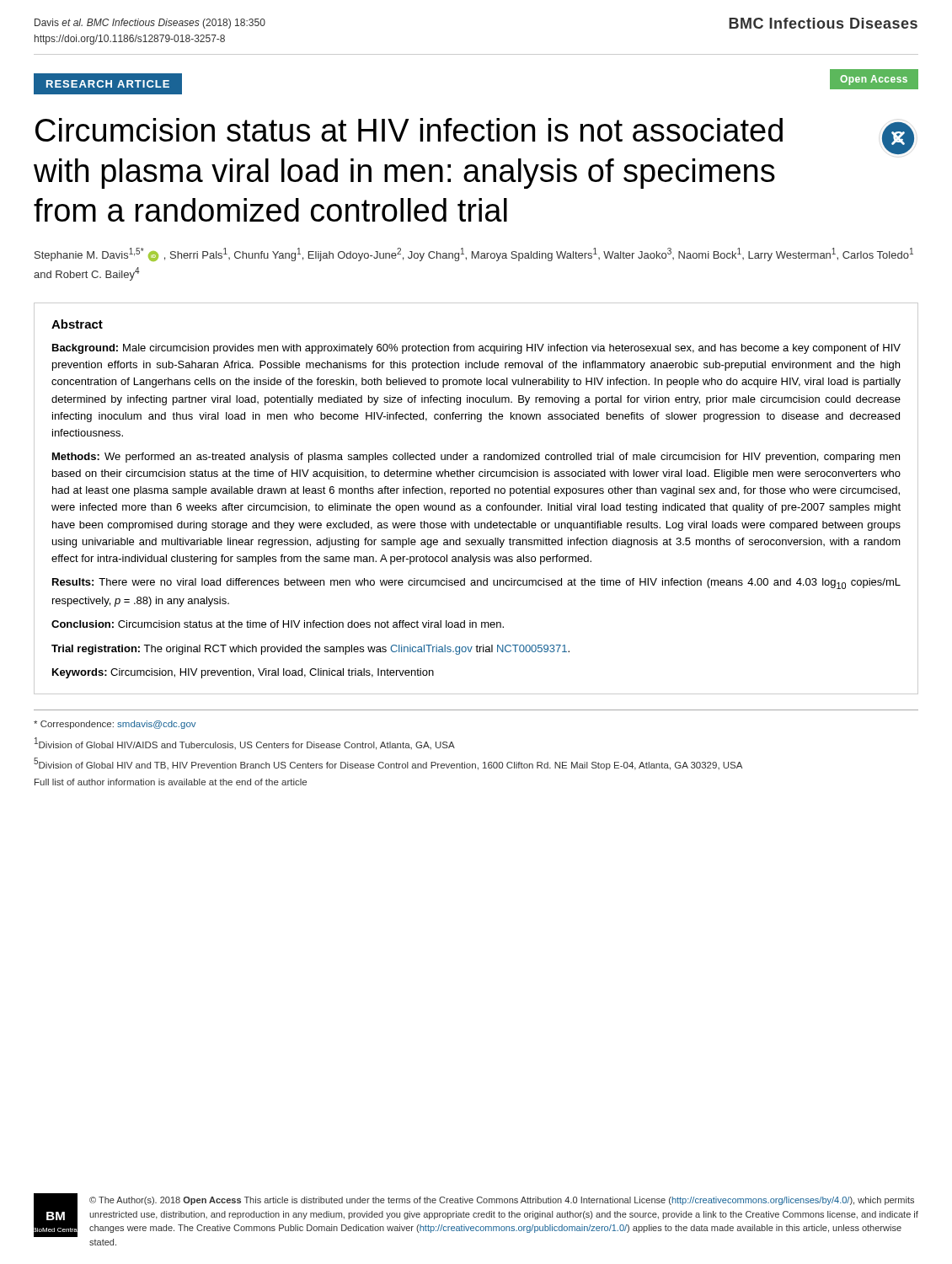Find the text block starting "Stephanie M. Davis1,5* iD , Sherri"
Screen dimensions: 1264x952
pyautogui.click(x=474, y=264)
